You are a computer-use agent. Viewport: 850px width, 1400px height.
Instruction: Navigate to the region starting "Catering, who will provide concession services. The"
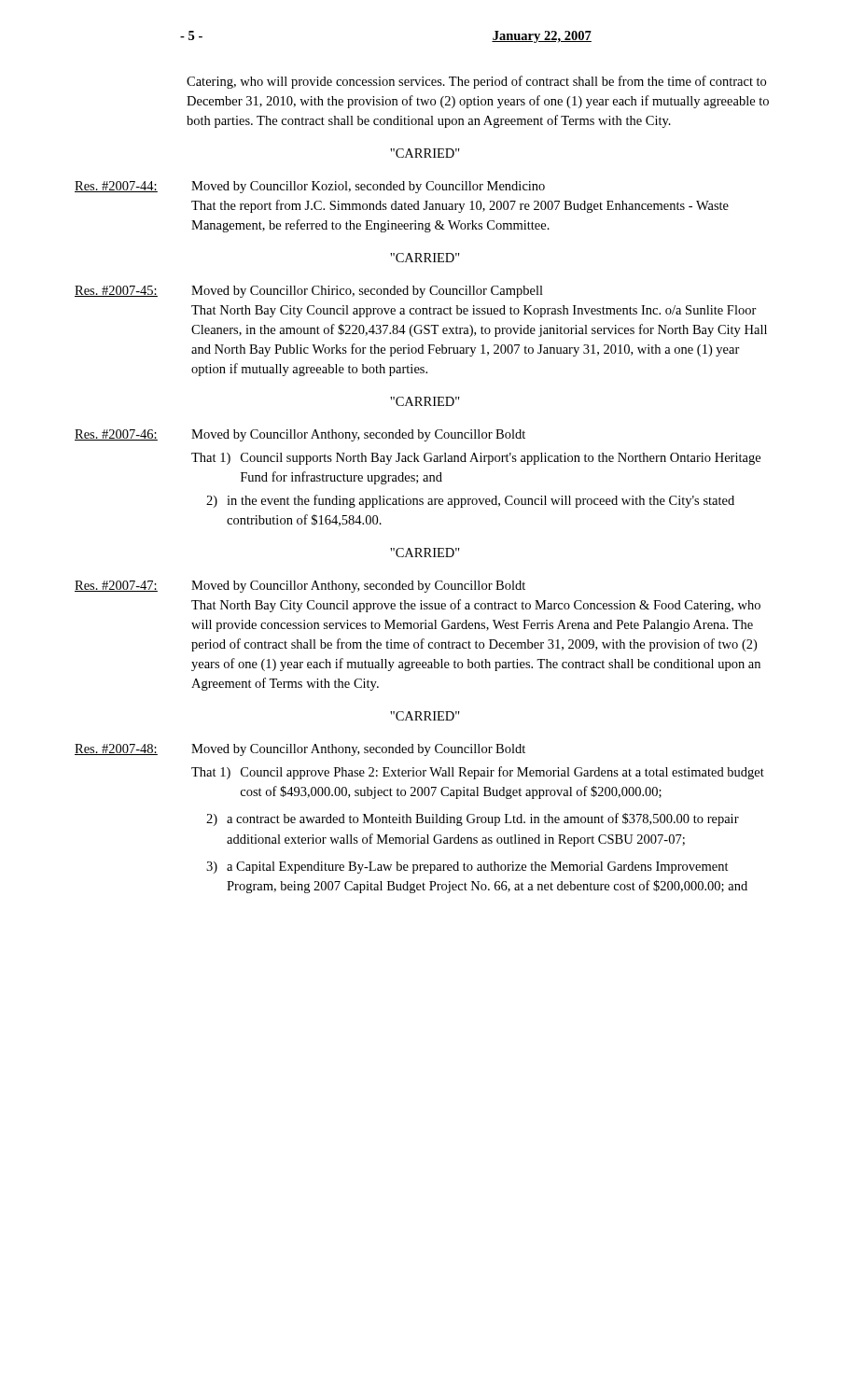click(478, 101)
